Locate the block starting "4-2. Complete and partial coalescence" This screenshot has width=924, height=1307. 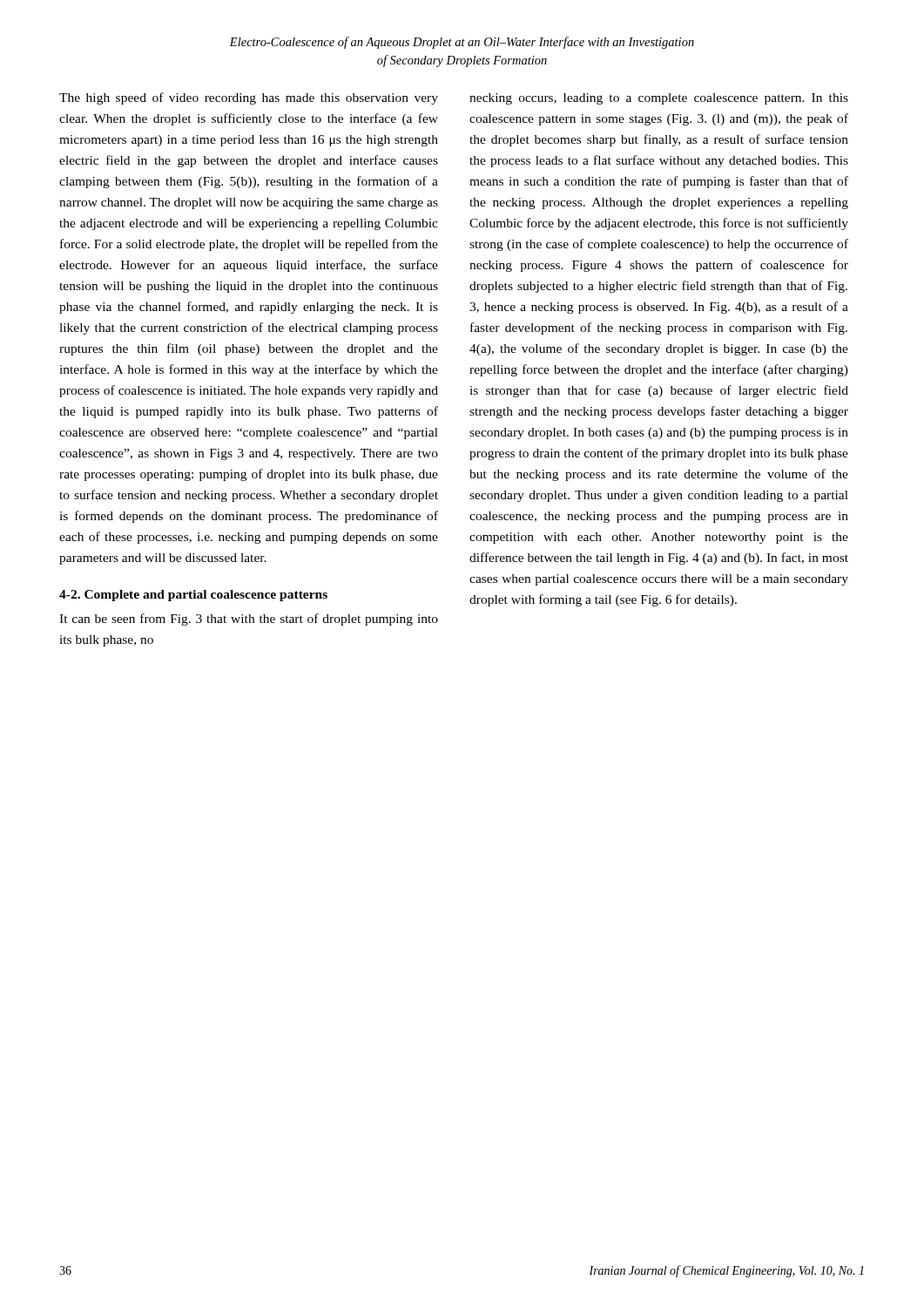click(x=193, y=594)
